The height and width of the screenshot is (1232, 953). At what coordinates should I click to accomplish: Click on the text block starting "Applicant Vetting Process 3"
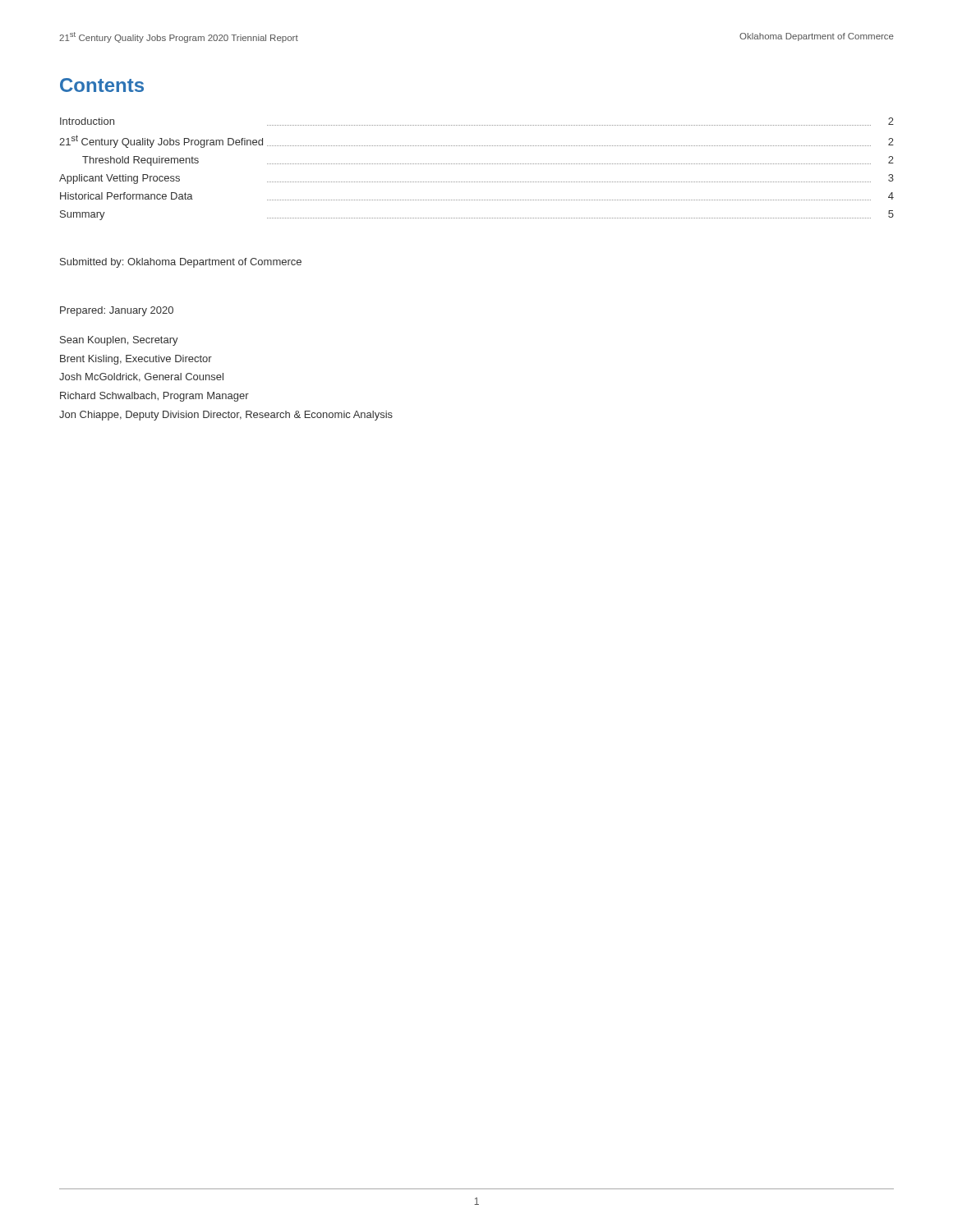(x=476, y=178)
